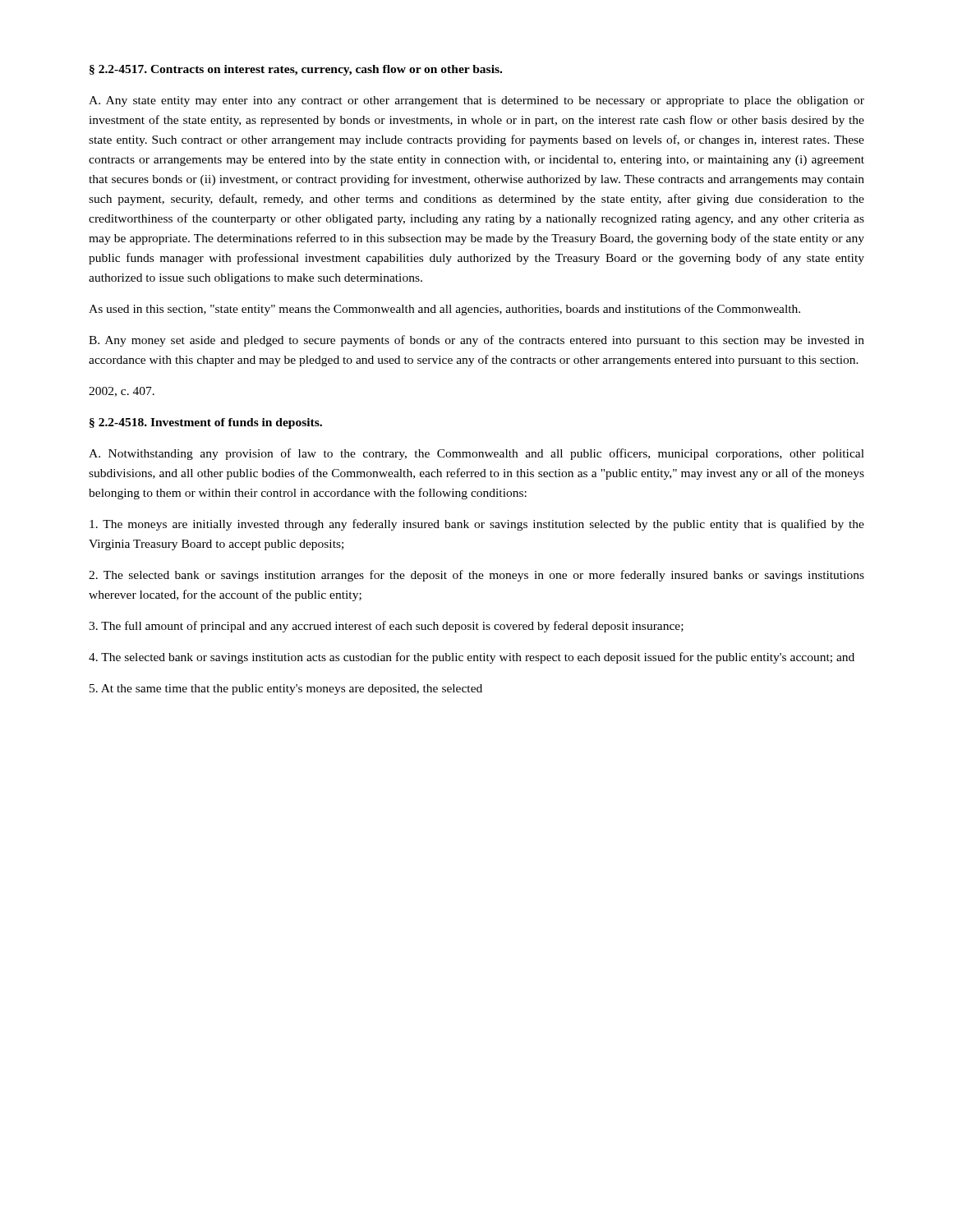Select the text block starting "4. The selected"
Image resolution: width=953 pixels, height=1232 pixels.
click(x=472, y=657)
